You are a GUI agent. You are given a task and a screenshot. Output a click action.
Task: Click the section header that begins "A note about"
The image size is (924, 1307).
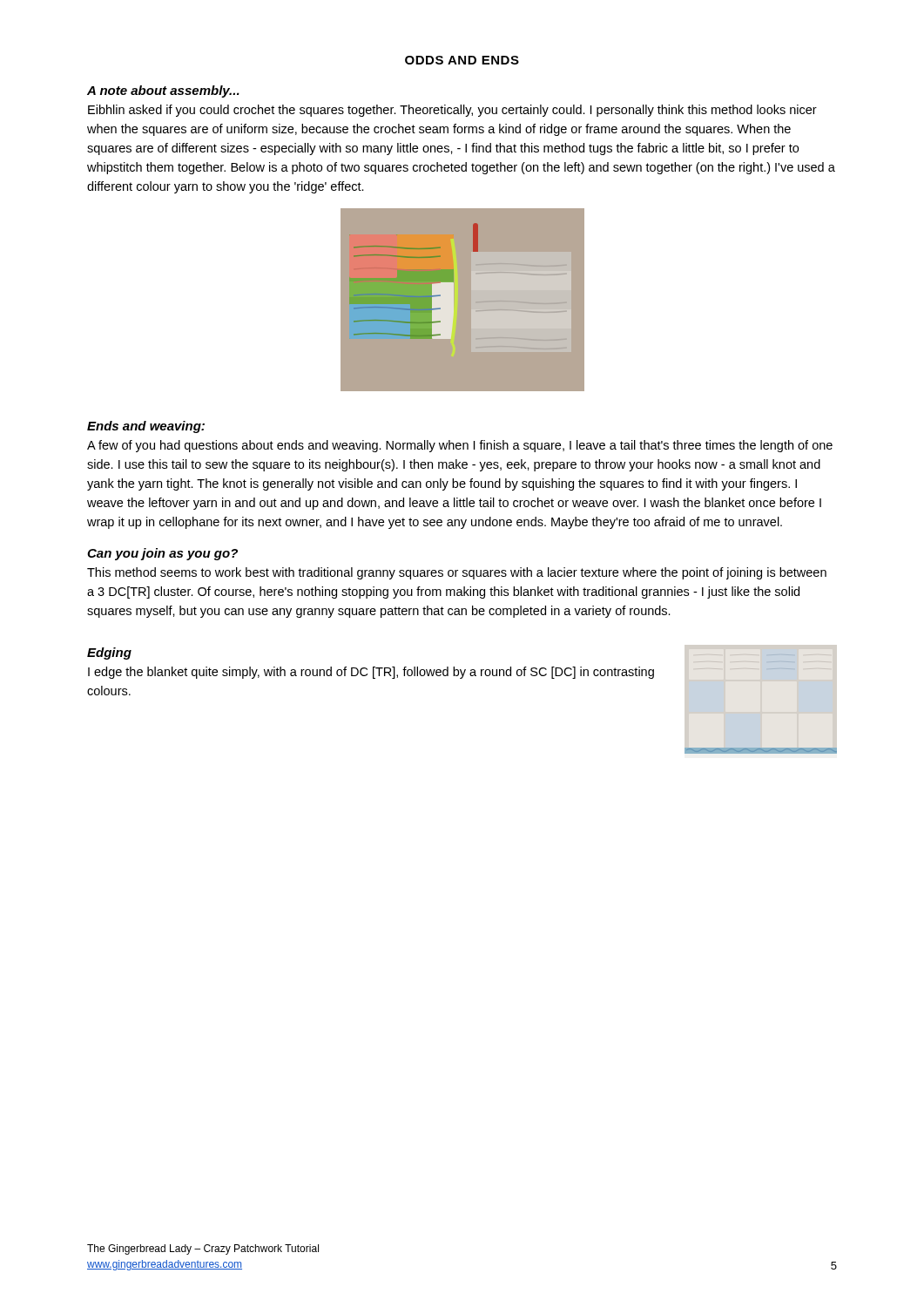click(164, 90)
